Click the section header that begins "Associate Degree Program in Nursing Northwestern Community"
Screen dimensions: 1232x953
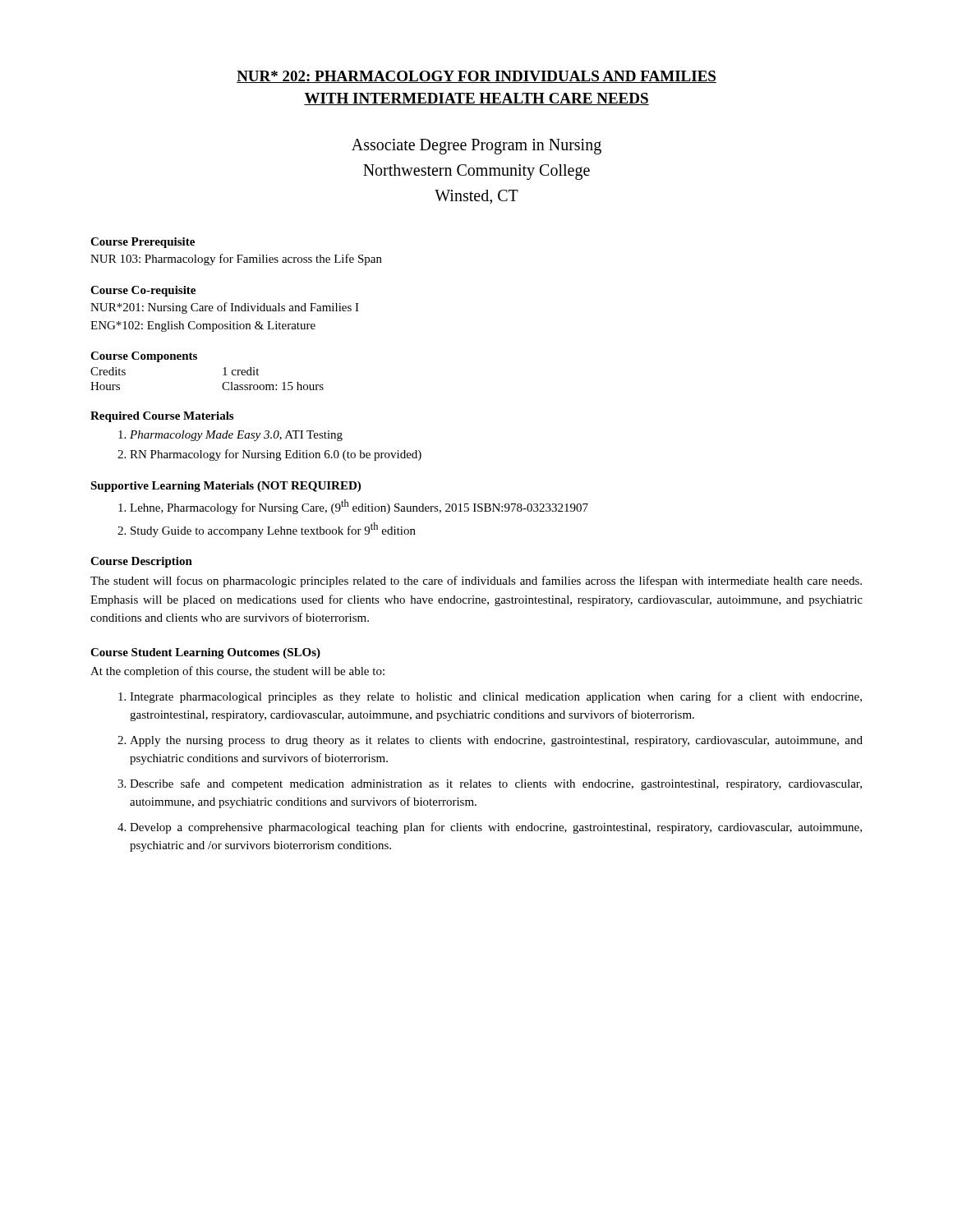(476, 170)
